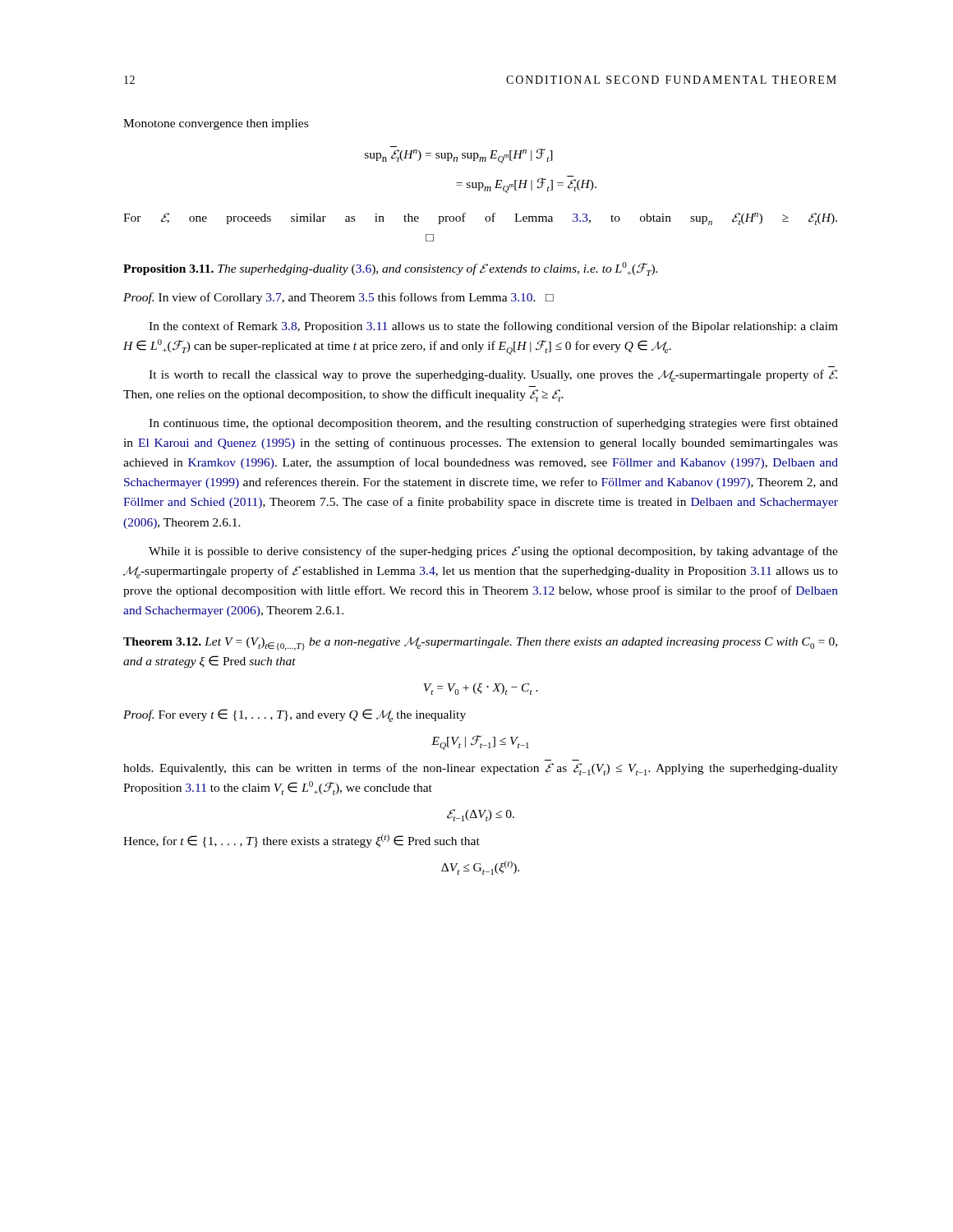Locate the block of text that opens with "For 𝓔, one proceeds similar as"
The image size is (953, 1232).
481,228
